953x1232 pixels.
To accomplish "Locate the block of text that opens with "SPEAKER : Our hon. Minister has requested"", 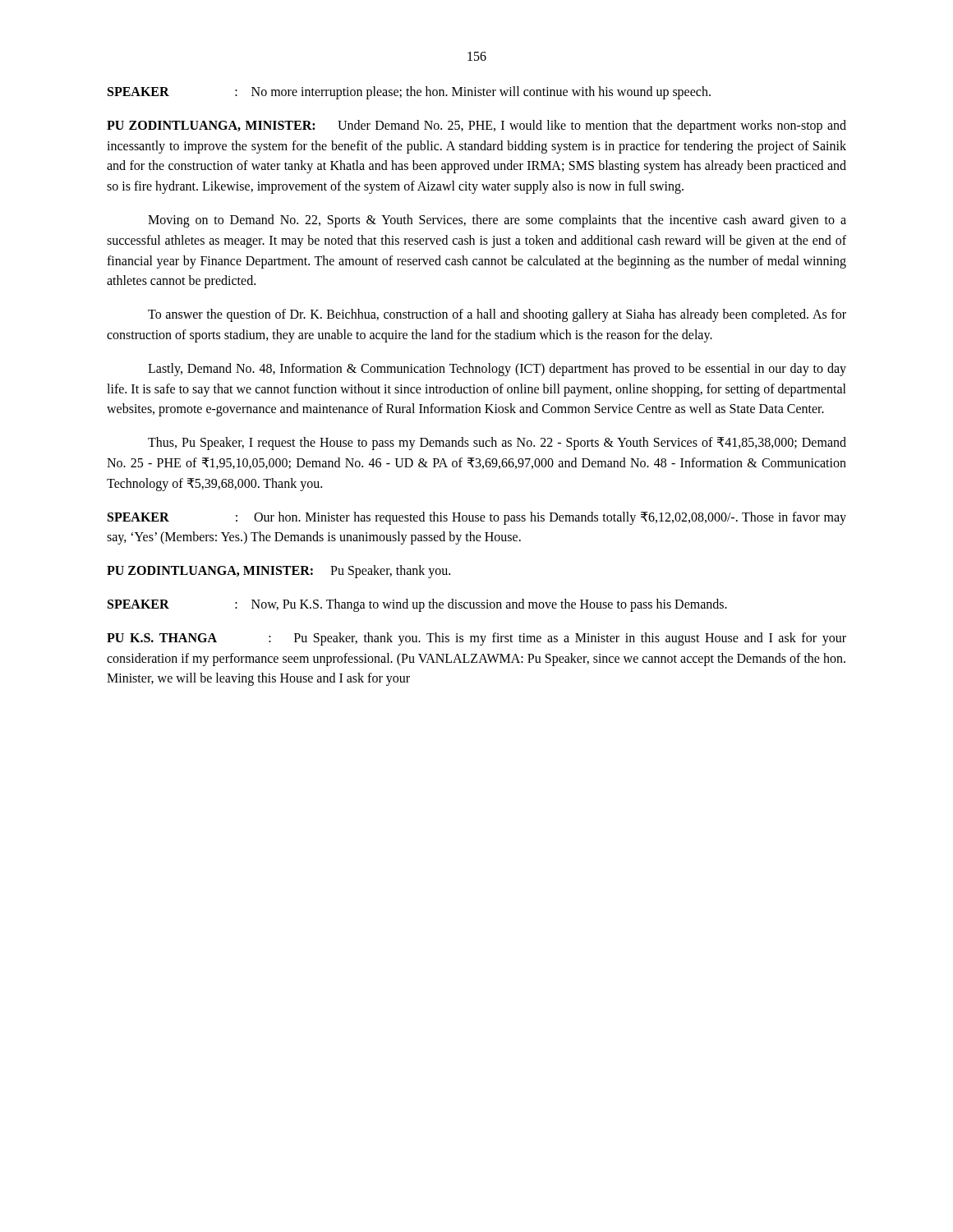I will point(476,526).
